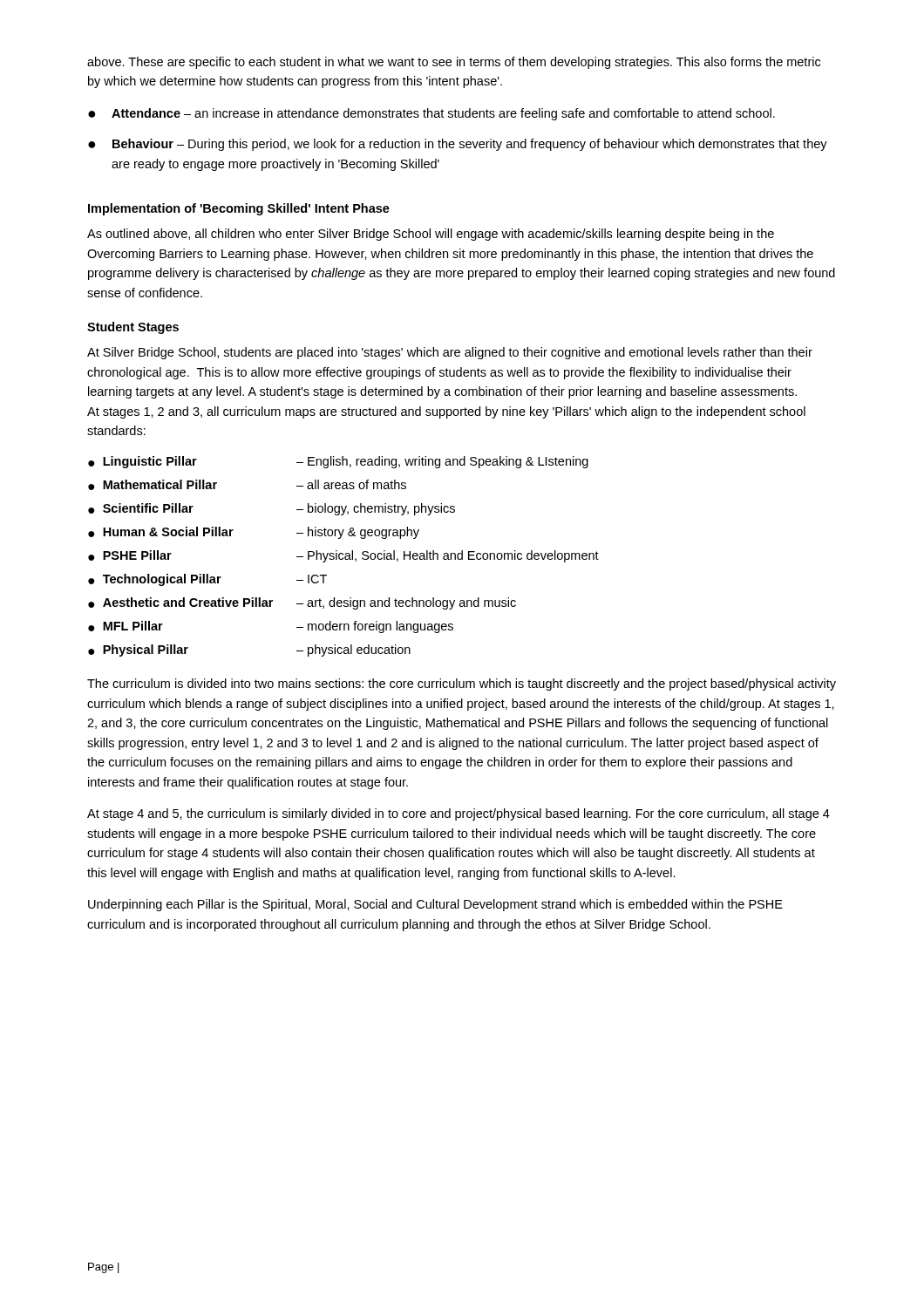This screenshot has width=924, height=1308.
Task: Locate the element starting "At stage 4 and 5, the curriculum is"
Action: coord(458,843)
